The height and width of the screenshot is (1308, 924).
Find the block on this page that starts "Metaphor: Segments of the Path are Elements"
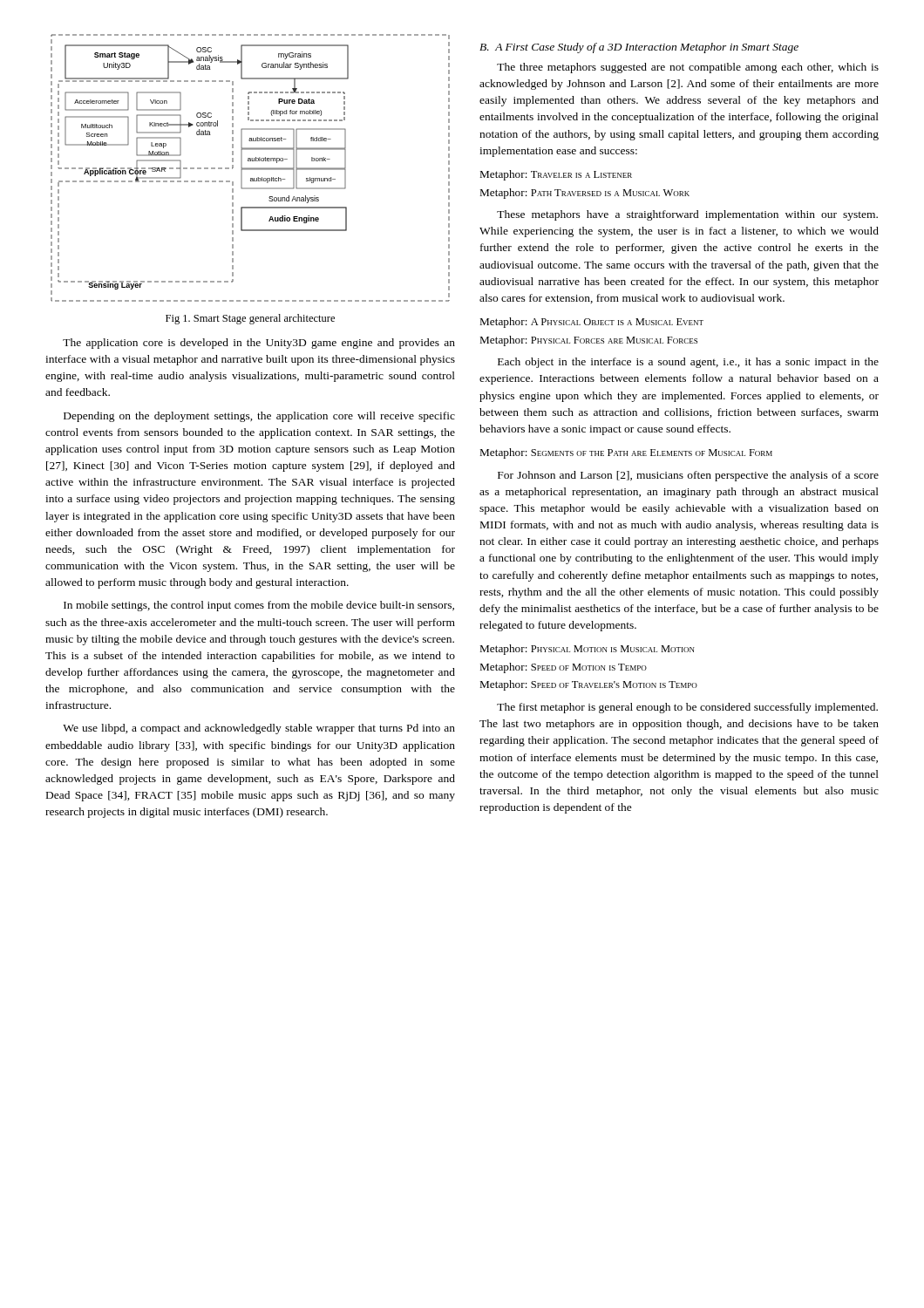point(626,452)
